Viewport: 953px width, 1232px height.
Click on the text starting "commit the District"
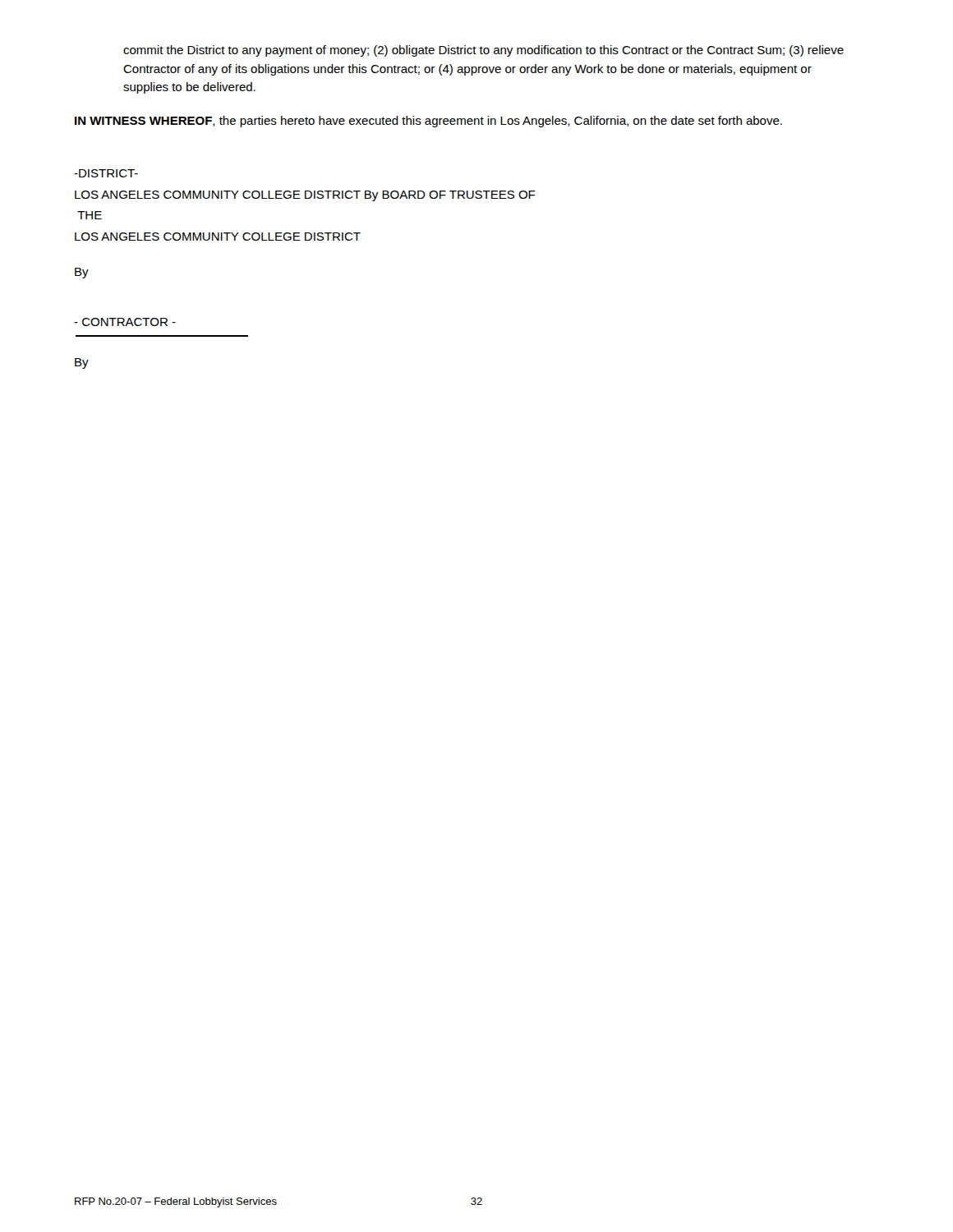(x=484, y=68)
